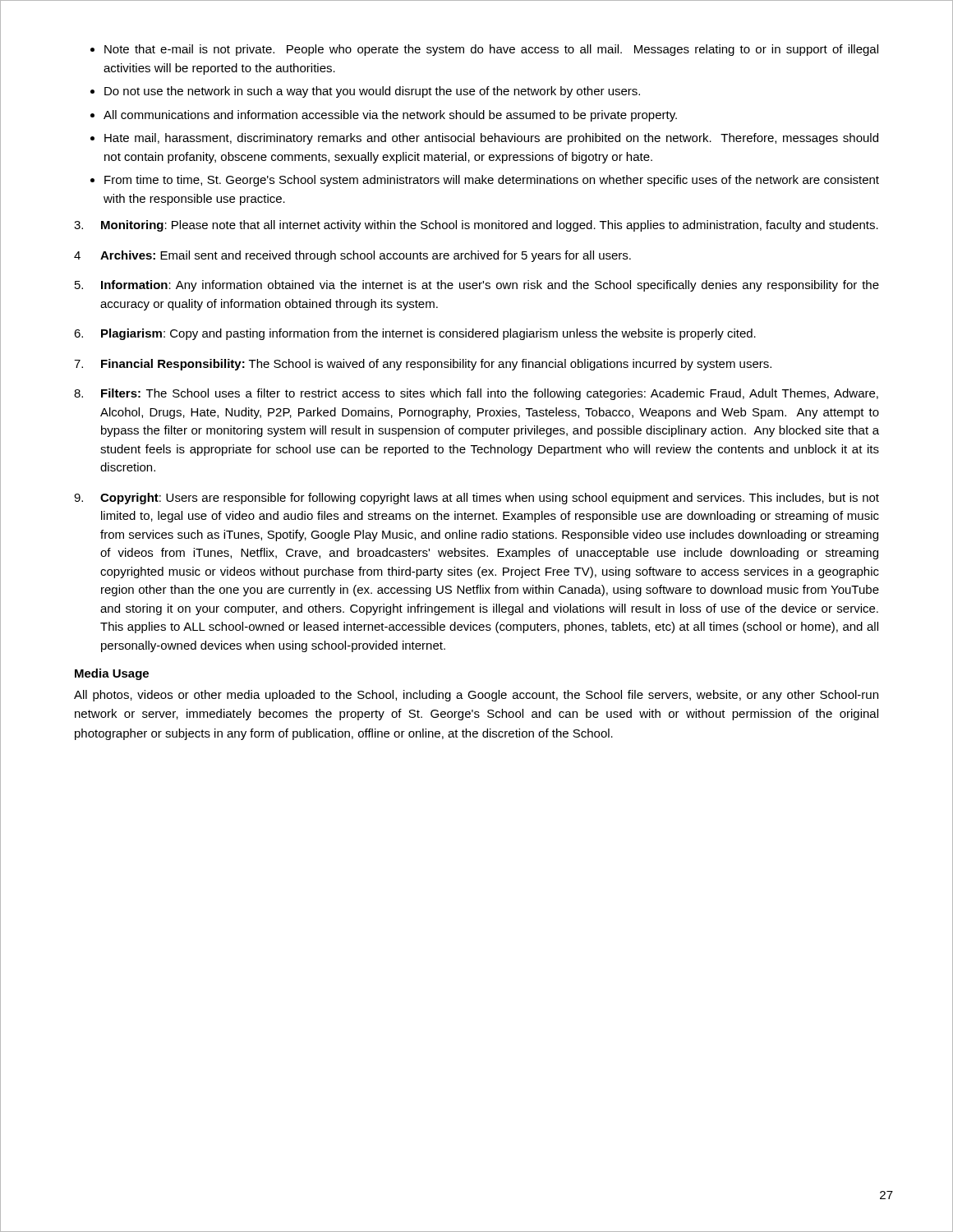This screenshot has width=953, height=1232.
Task: Where is the passage that starts "All communications and information"?
Action: (491, 115)
